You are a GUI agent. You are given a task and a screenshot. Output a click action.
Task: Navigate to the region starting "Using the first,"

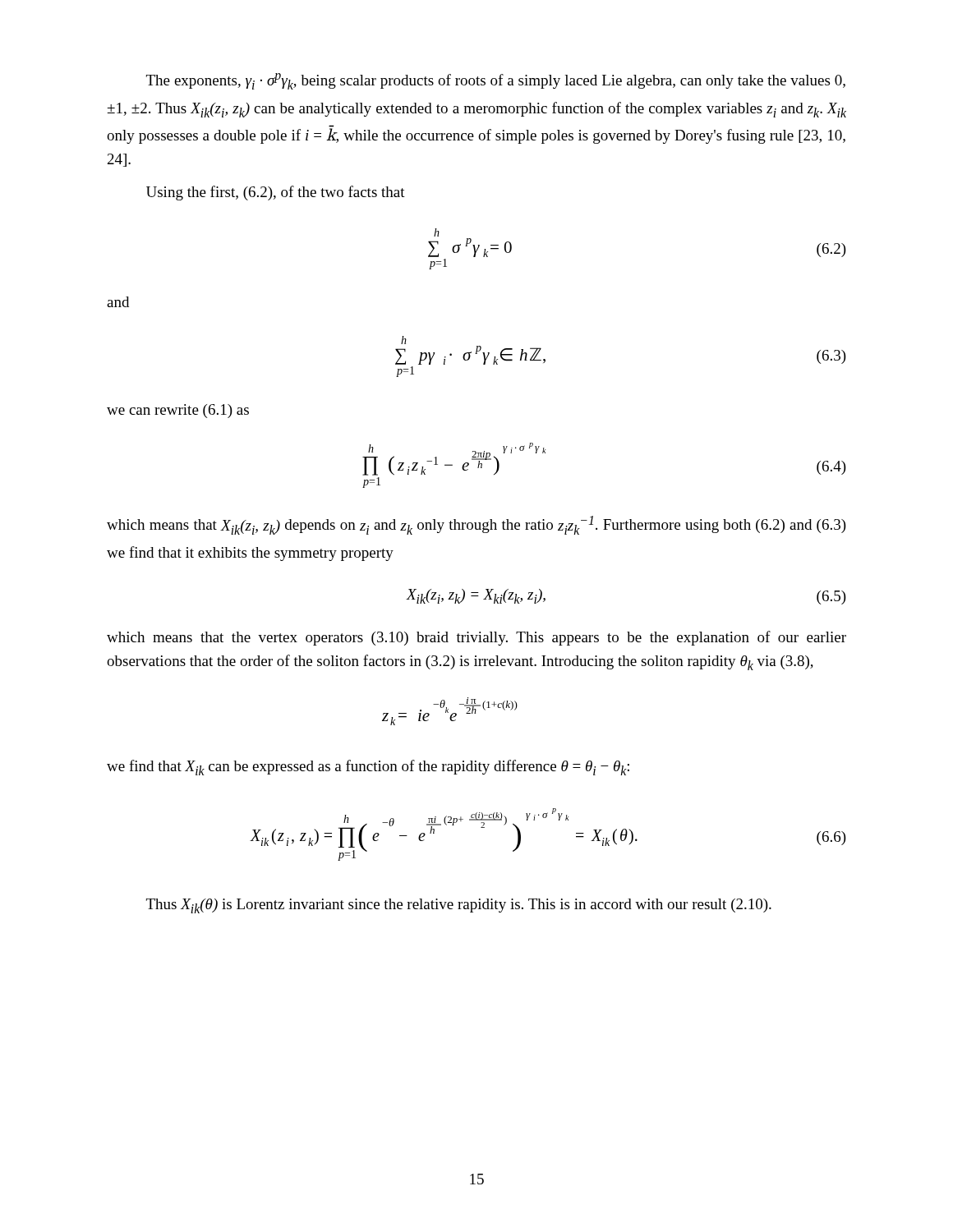click(x=275, y=192)
